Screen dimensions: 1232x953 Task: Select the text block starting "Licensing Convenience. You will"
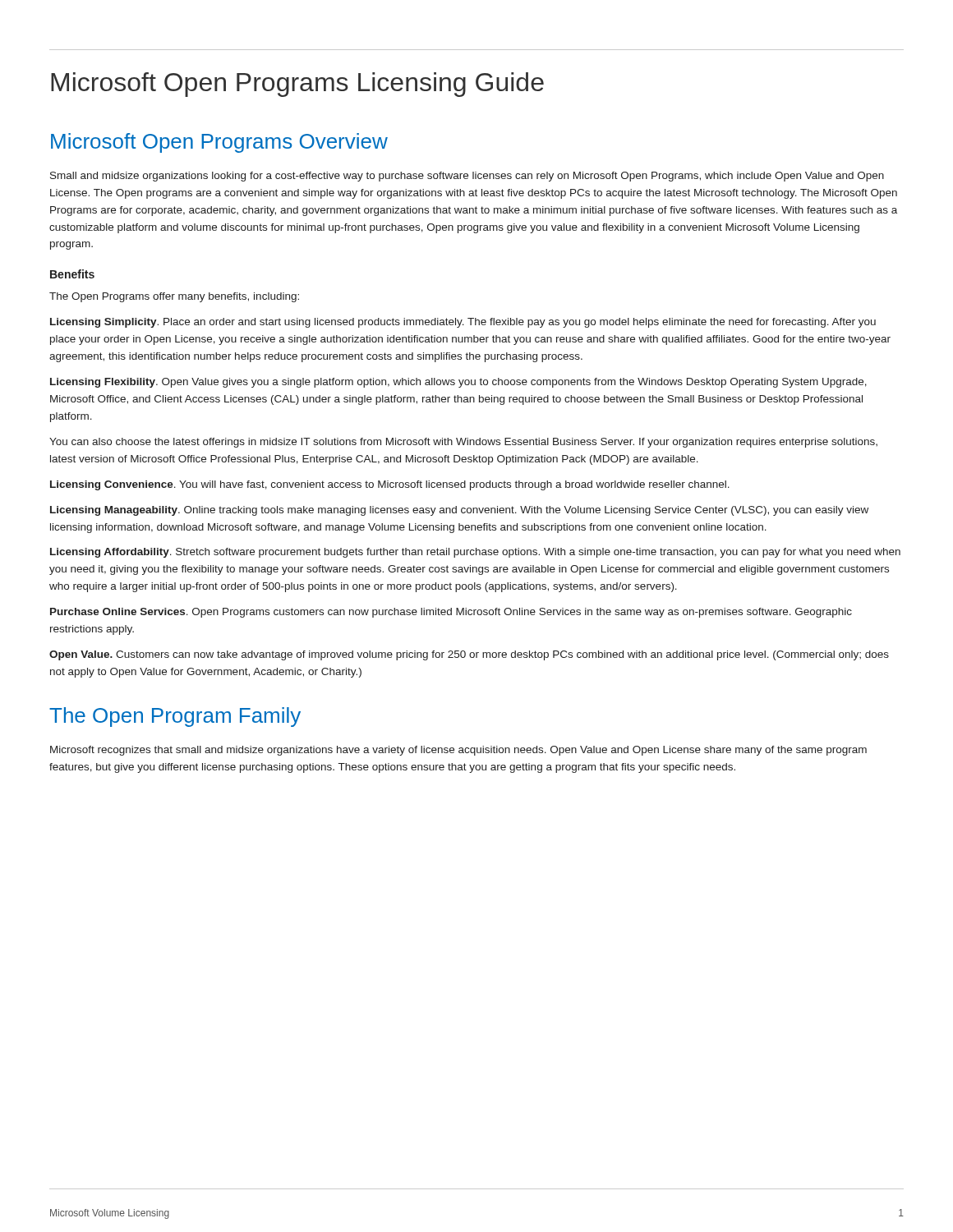390,484
